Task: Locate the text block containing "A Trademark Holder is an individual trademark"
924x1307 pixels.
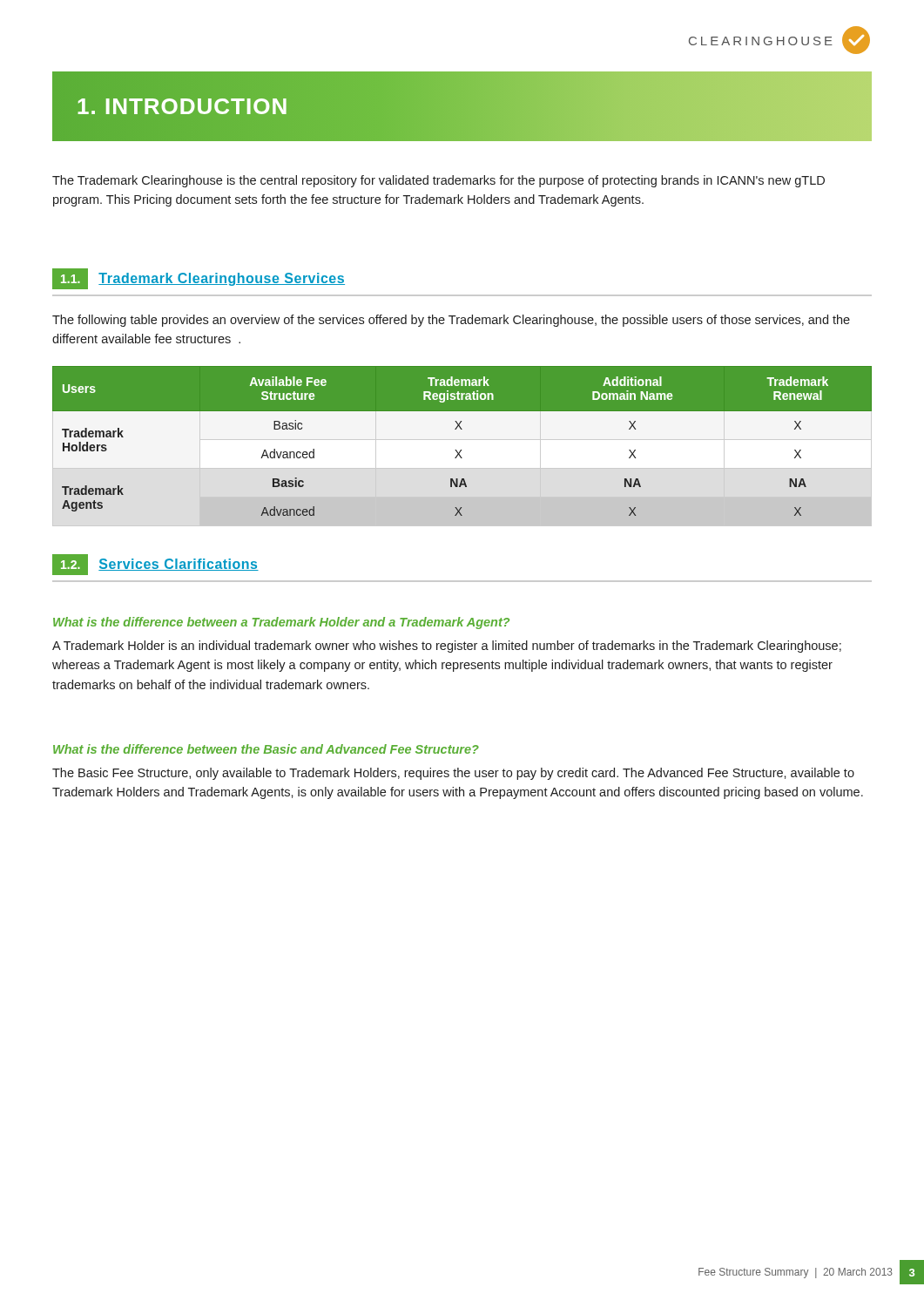Action: 447,665
